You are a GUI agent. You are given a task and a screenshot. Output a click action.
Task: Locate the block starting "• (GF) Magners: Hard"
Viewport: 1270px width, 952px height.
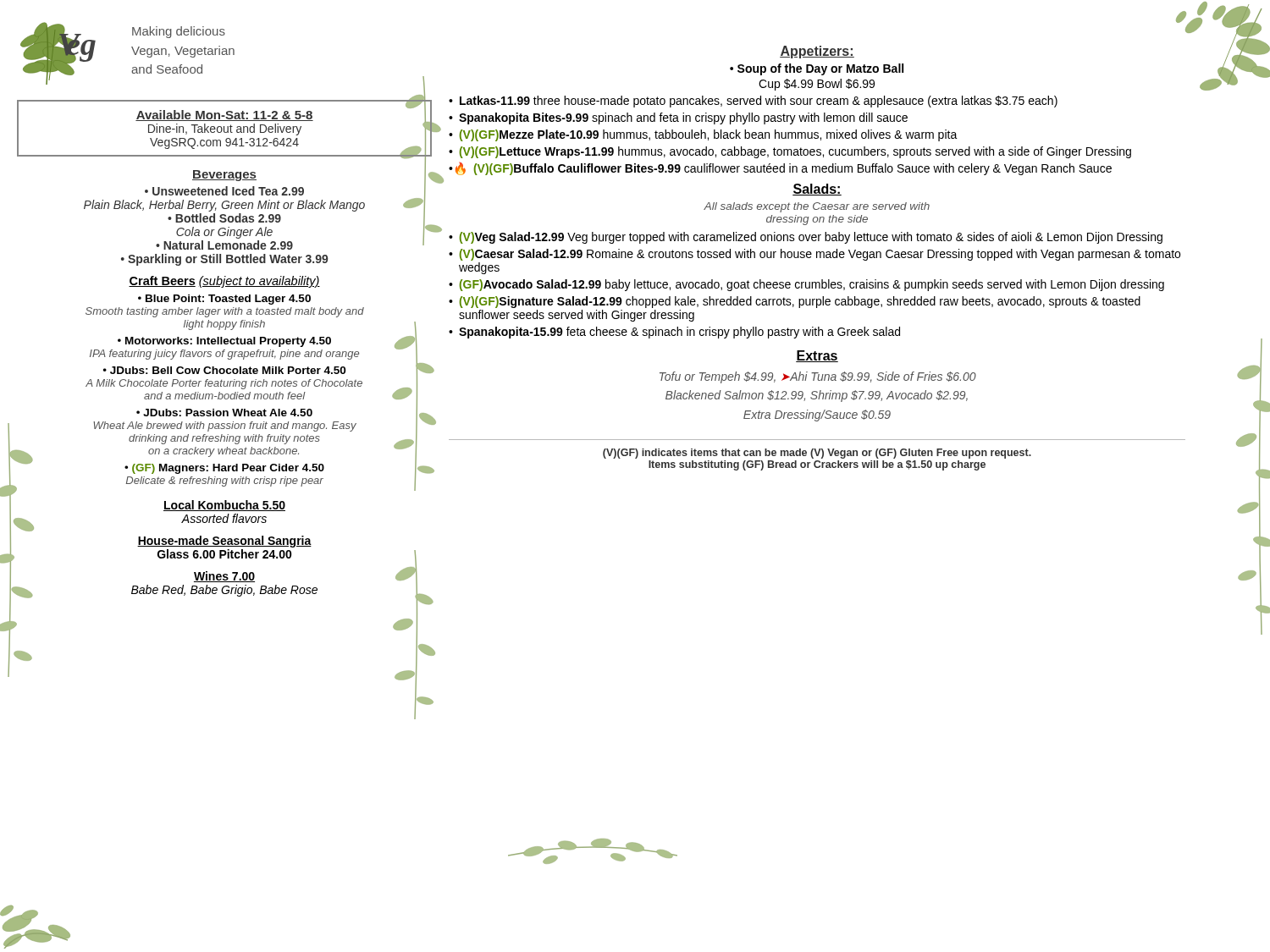tap(224, 468)
